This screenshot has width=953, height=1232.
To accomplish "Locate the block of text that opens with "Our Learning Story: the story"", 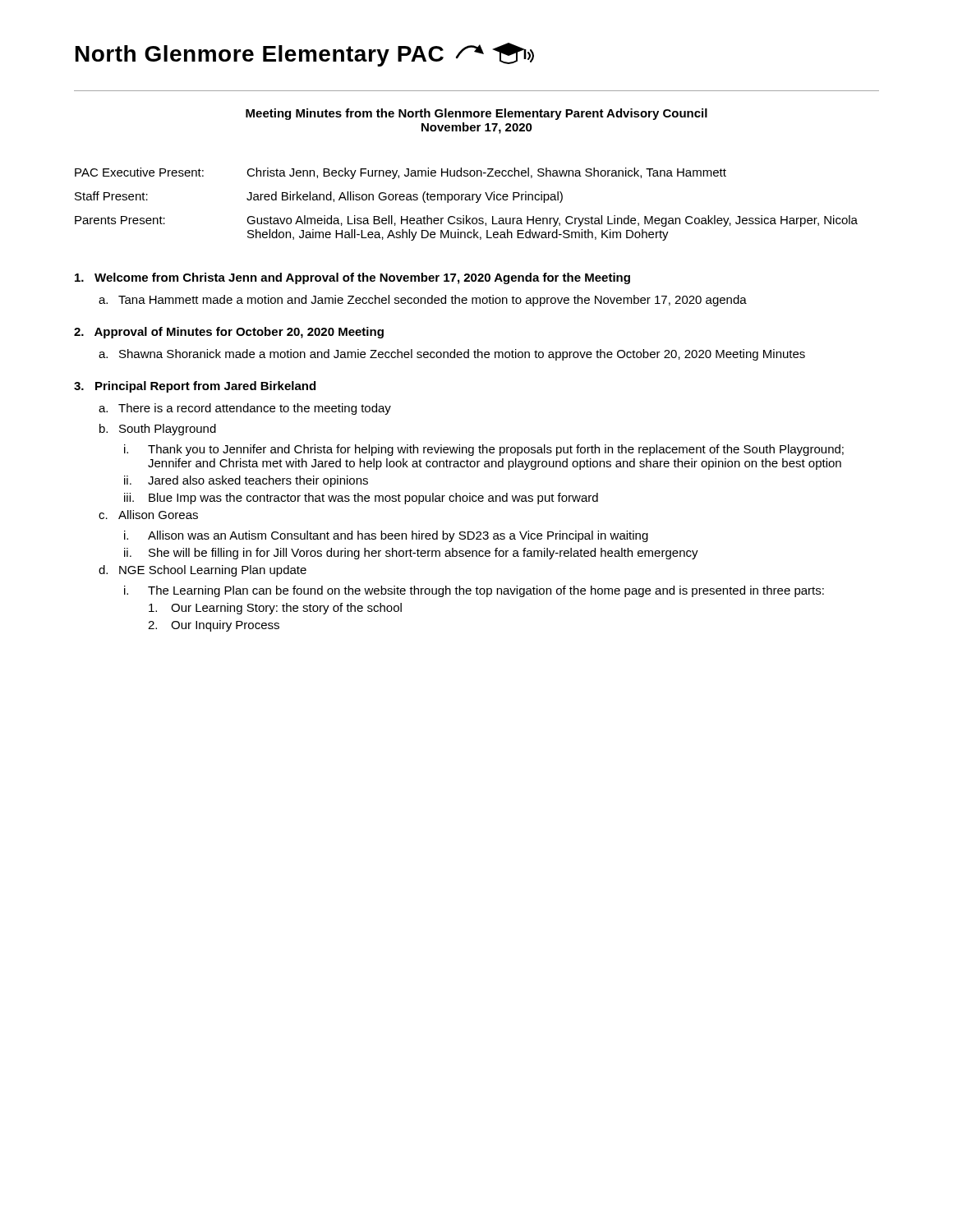I will click(x=275, y=607).
